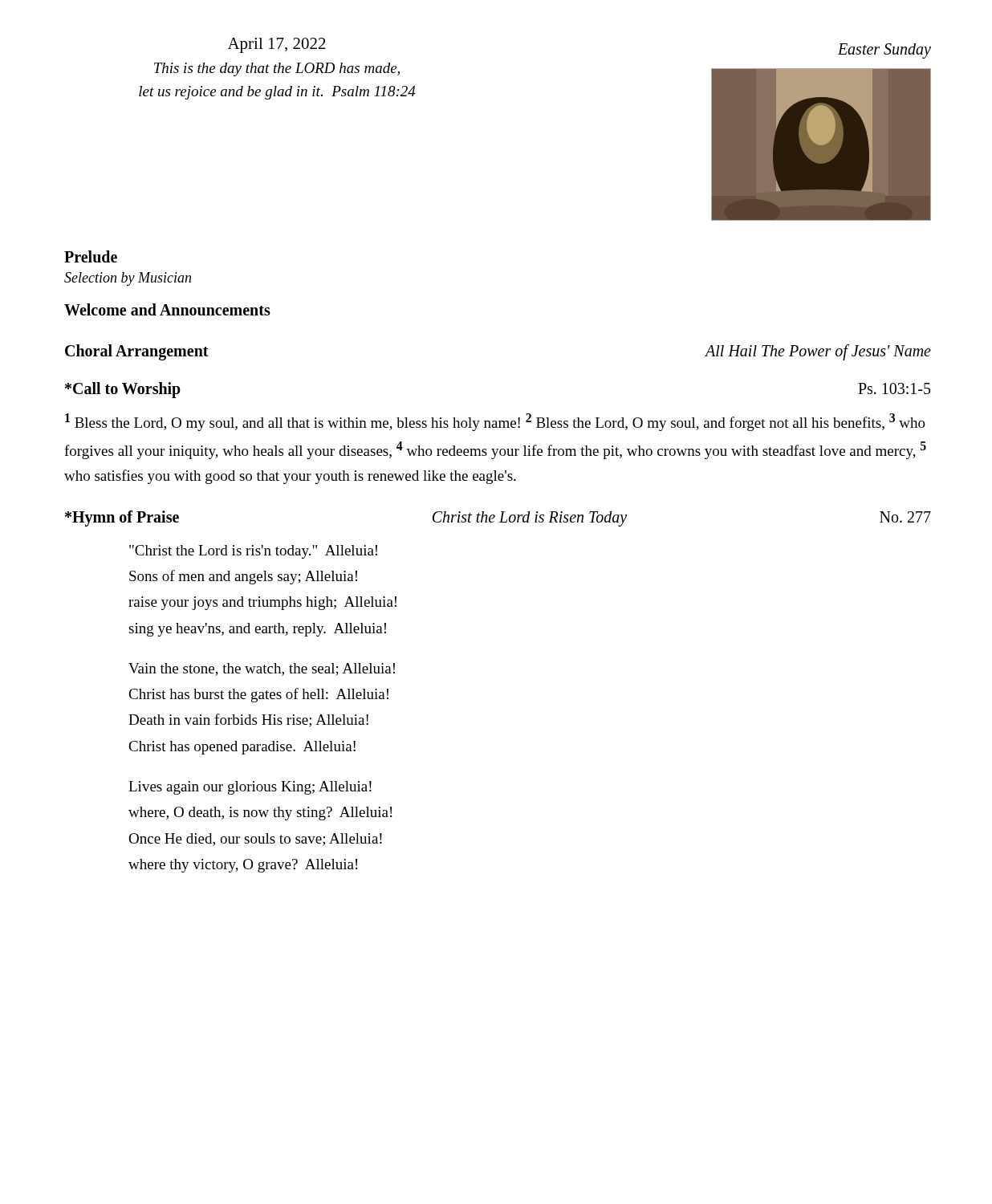This screenshot has height=1204, width=992.
Task: Locate the text with the text "Ps. 103:1-5"
Action: pyautogui.click(x=894, y=388)
